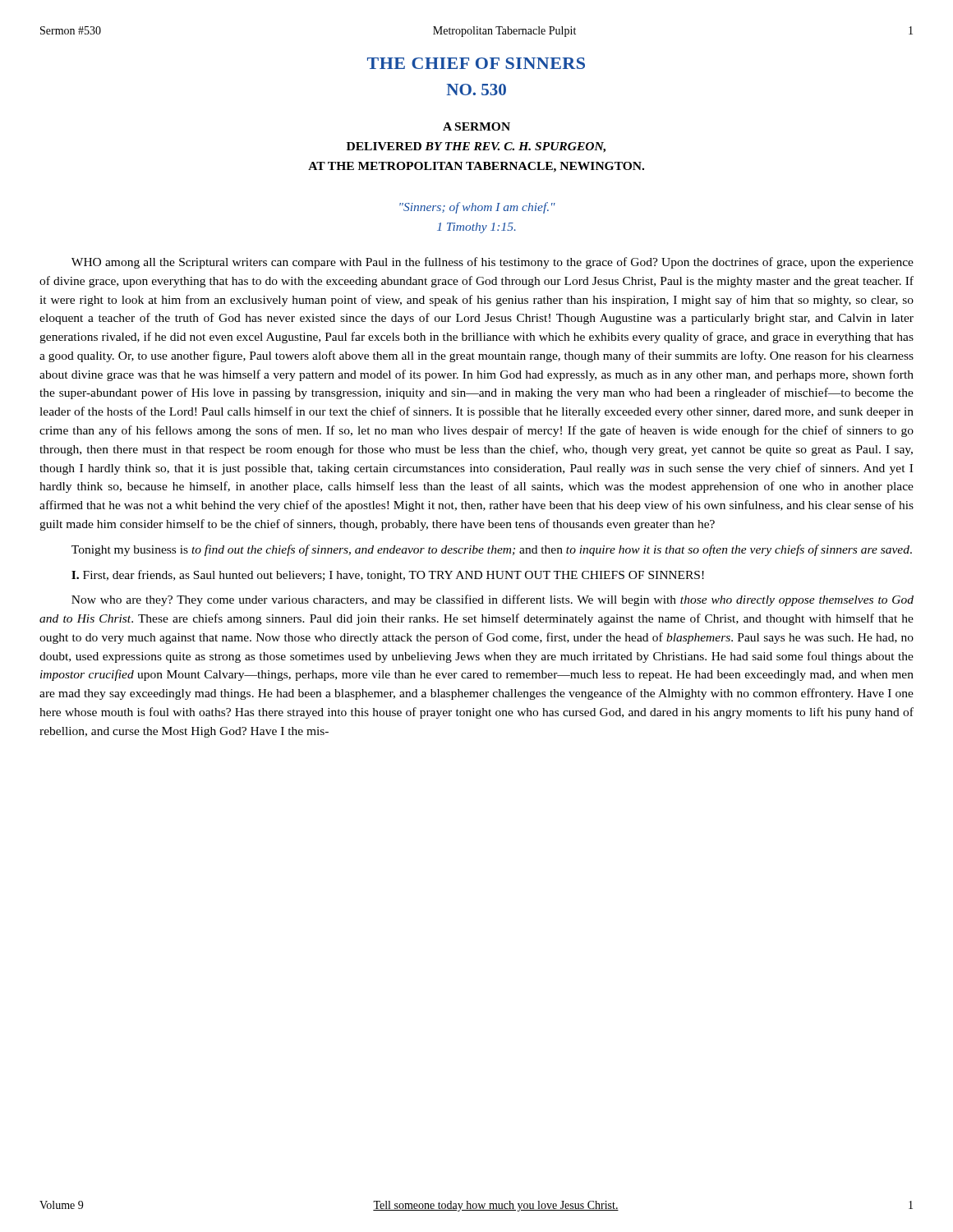Image resolution: width=953 pixels, height=1232 pixels.
Task: Navigate to the region starting "Tonight my business is to find out the"
Action: point(476,550)
